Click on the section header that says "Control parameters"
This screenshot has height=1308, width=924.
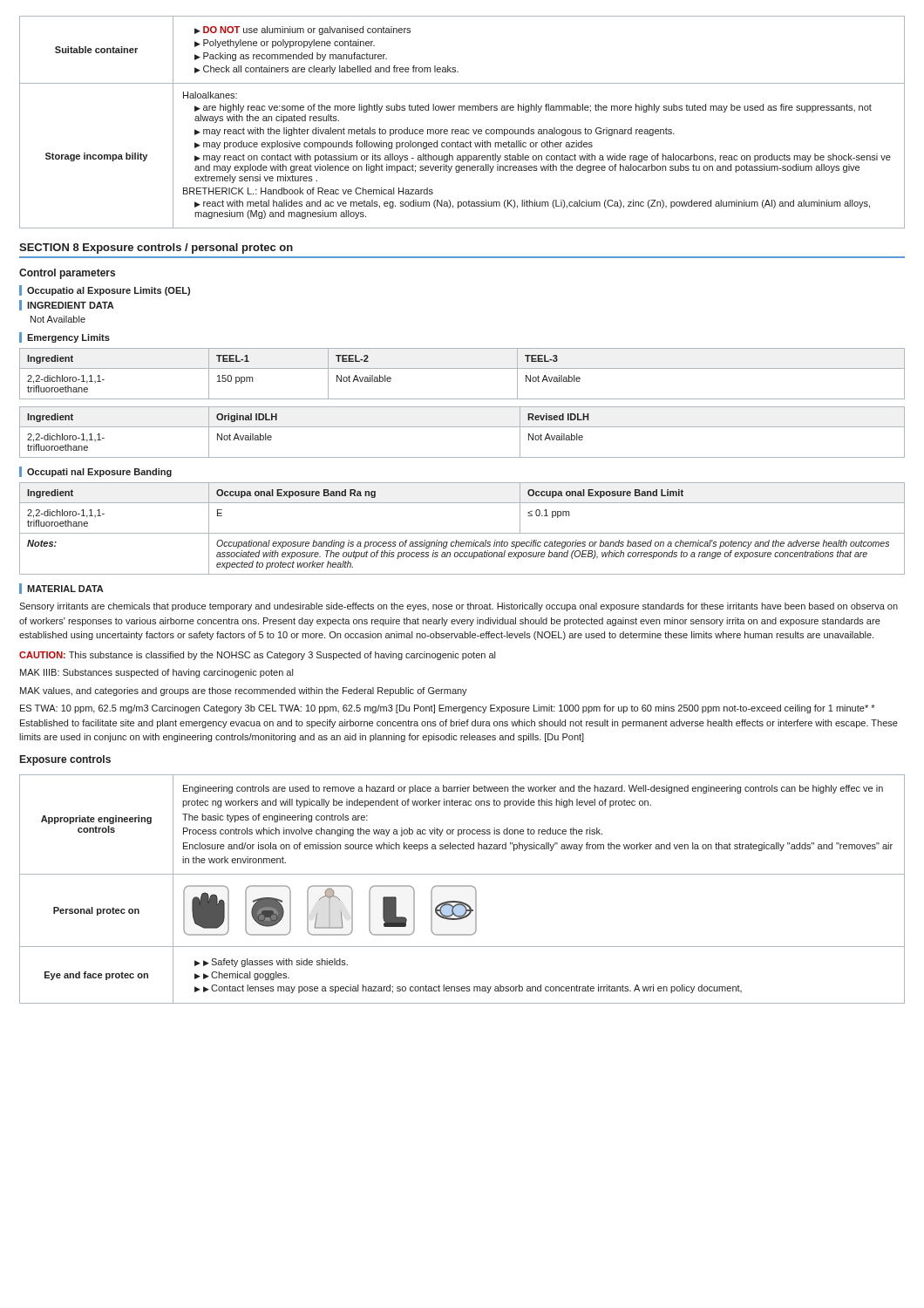[67, 273]
